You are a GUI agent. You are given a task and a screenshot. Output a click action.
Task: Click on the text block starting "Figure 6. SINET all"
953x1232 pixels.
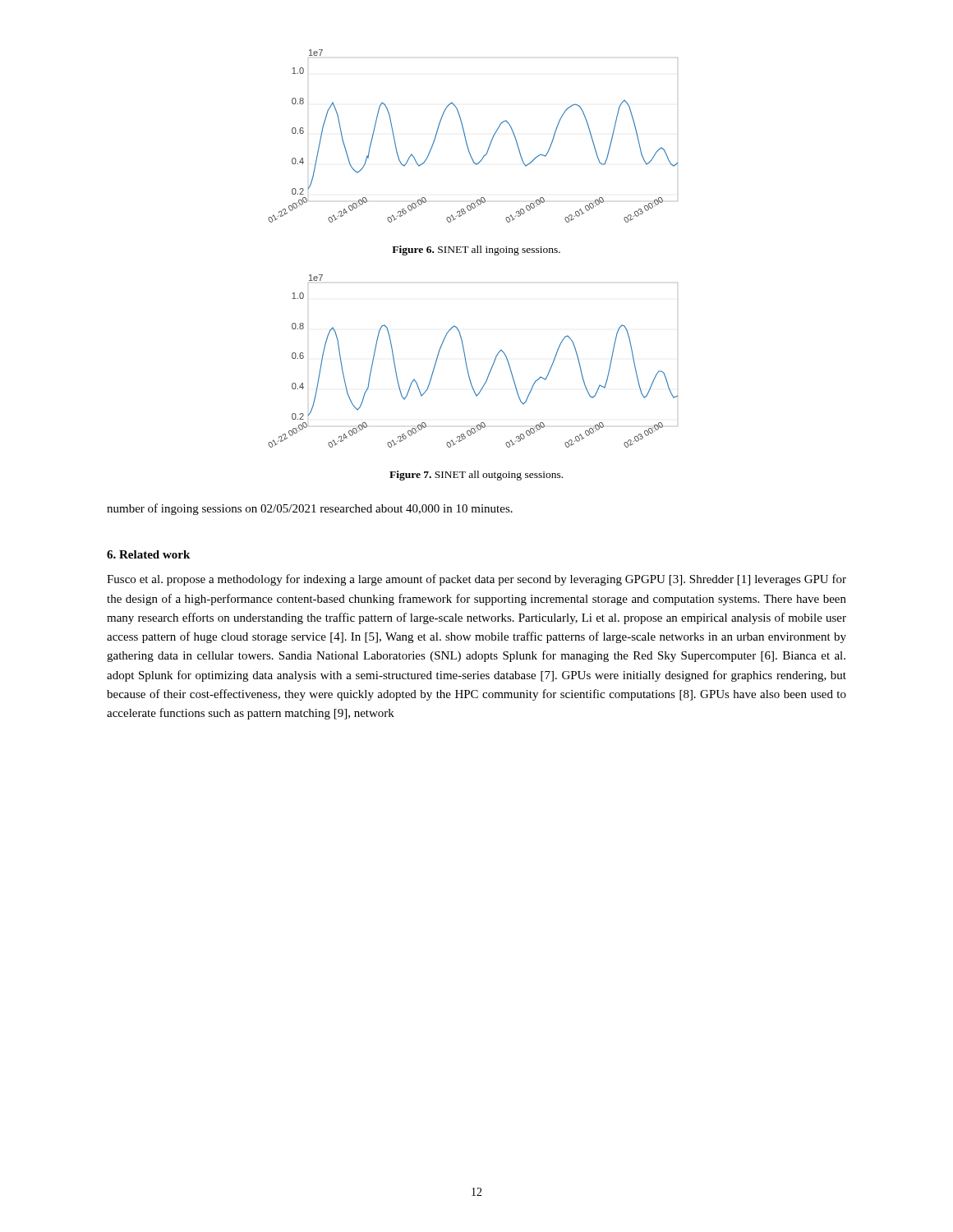coord(476,249)
